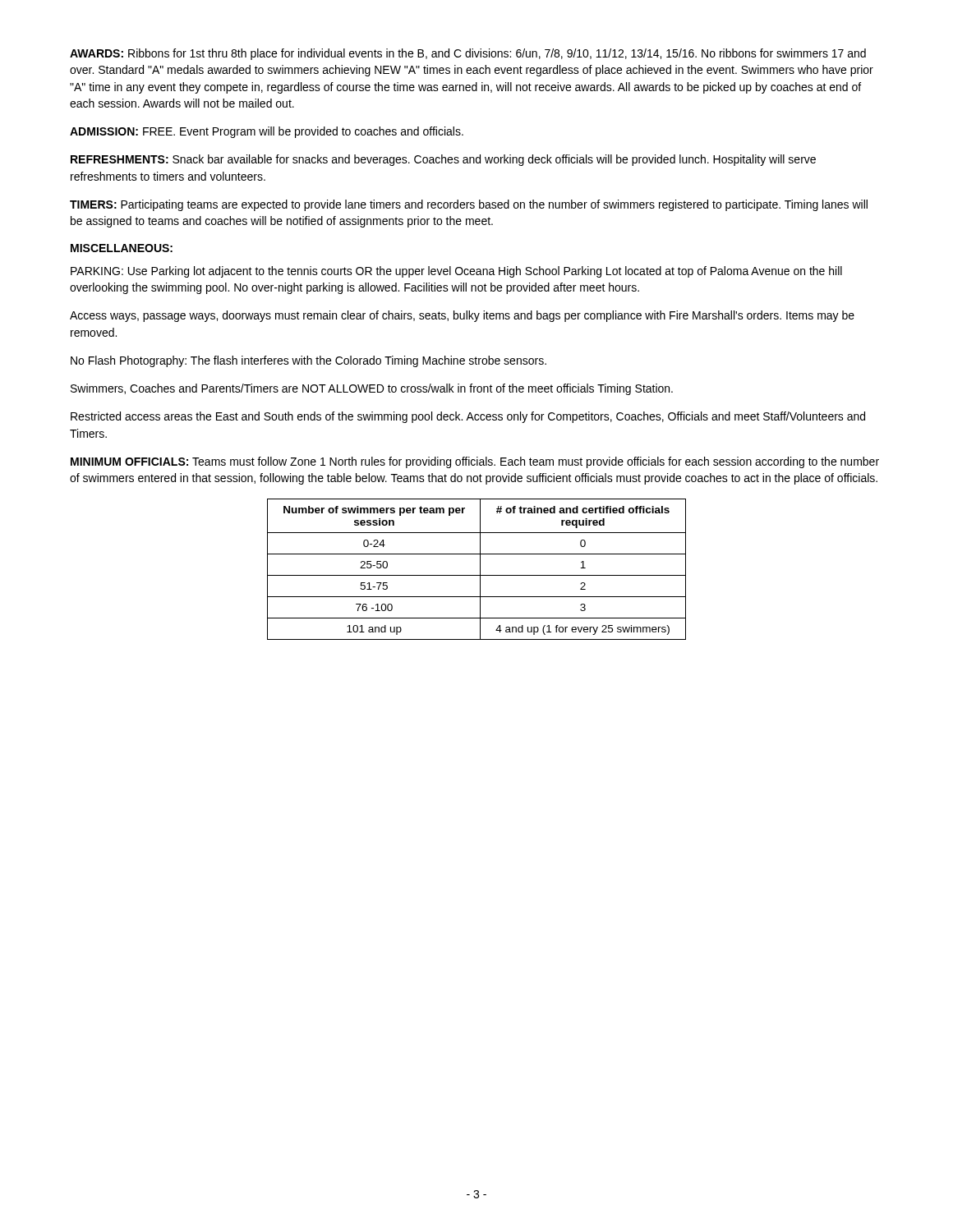Locate the region starting "TIMERS: Participating teams"
This screenshot has height=1232, width=953.
point(469,213)
